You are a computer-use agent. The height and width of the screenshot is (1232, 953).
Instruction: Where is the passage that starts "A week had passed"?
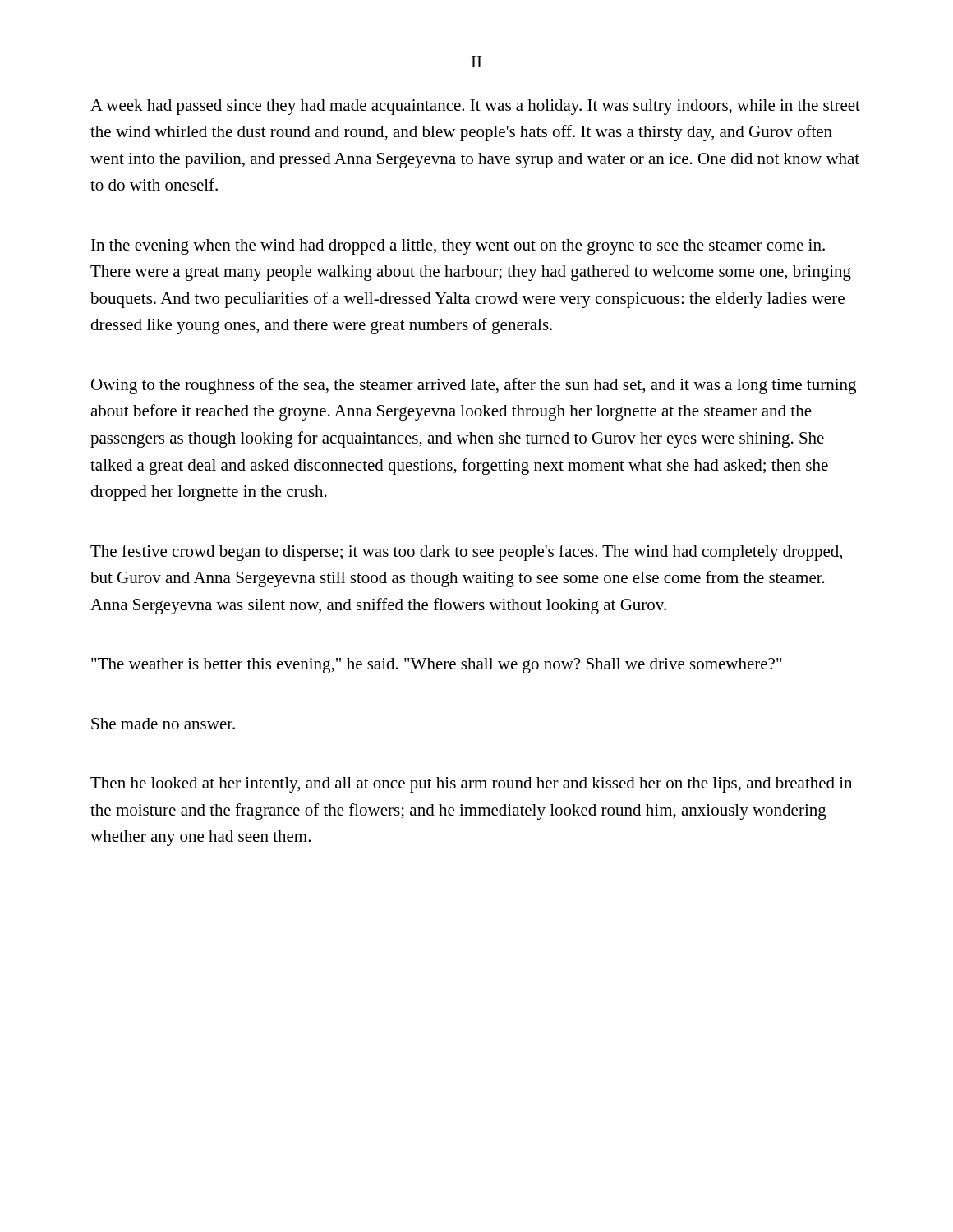pyautogui.click(x=475, y=145)
